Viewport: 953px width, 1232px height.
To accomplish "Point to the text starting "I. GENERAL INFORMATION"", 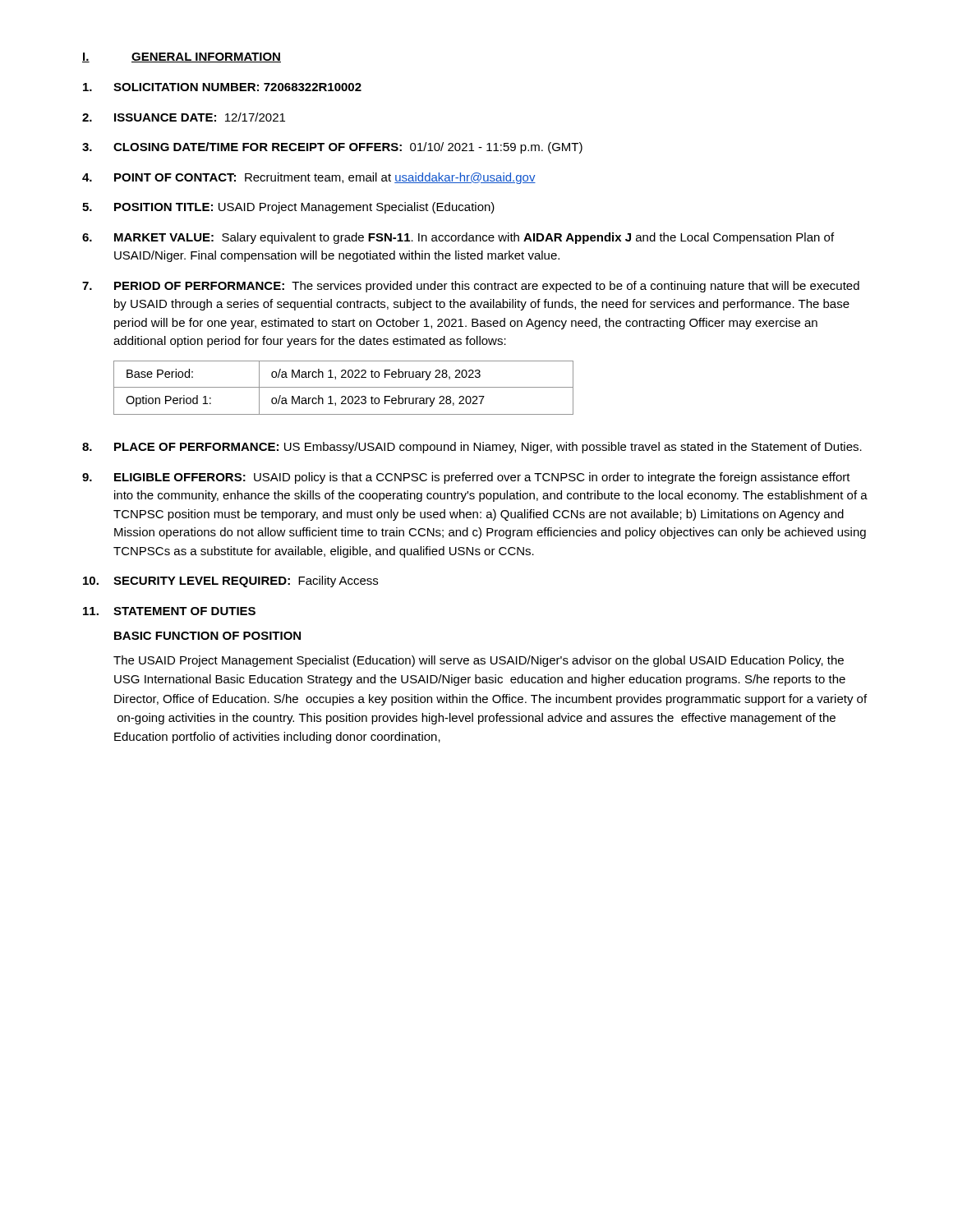I will [x=182, y=56].
